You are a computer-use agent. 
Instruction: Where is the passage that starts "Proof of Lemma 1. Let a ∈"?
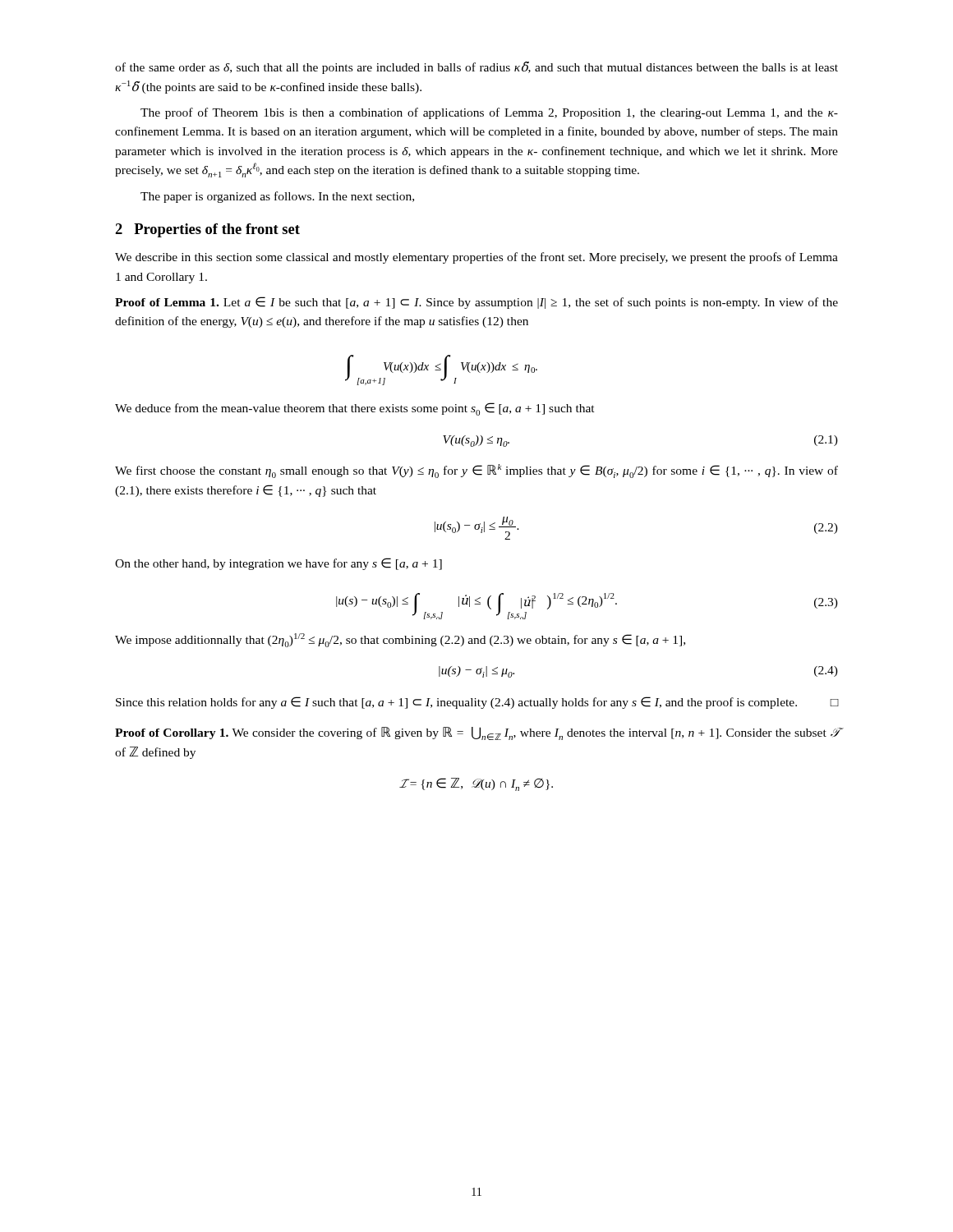[x=476, y=312]
